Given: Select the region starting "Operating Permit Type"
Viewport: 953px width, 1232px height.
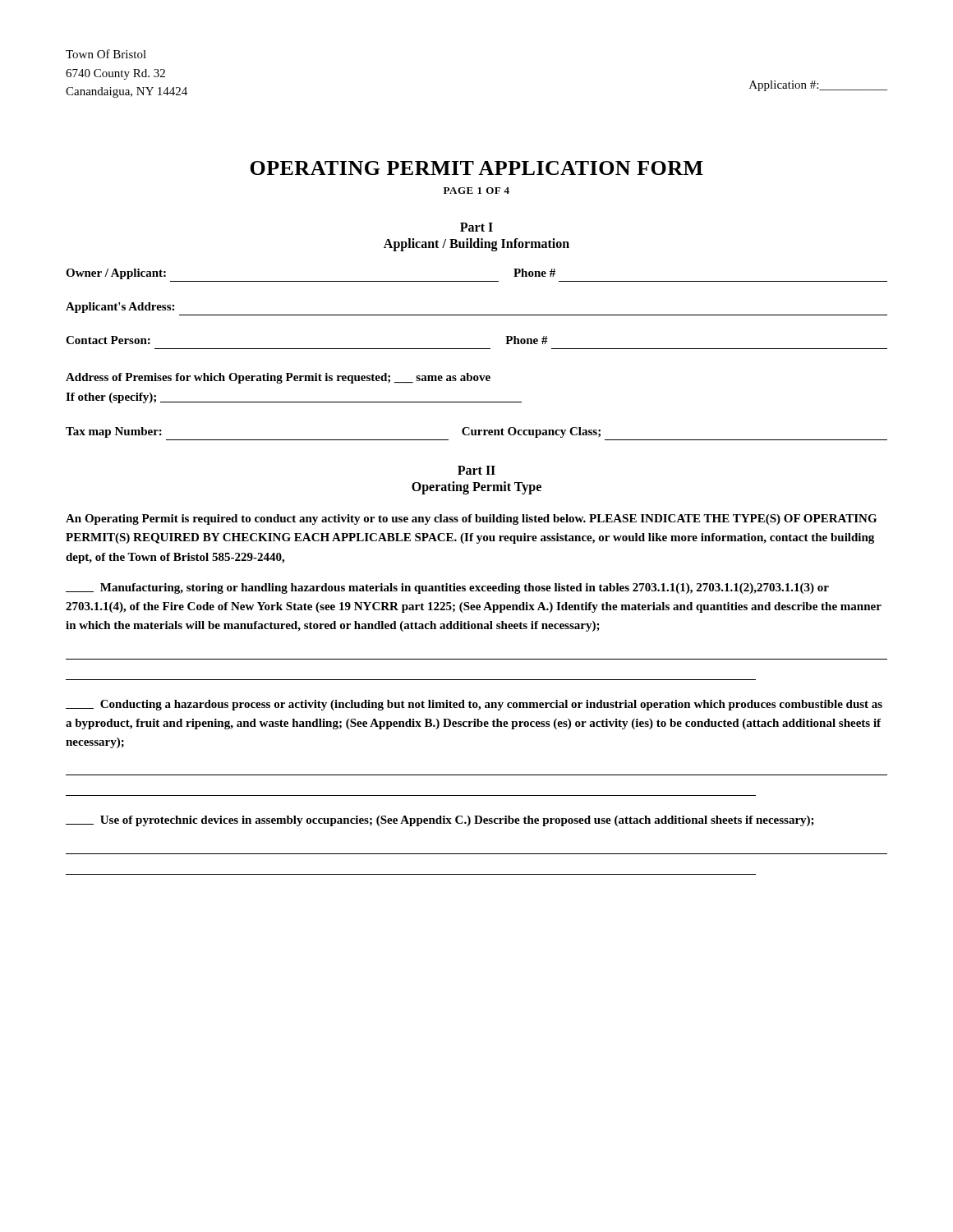Looking at the screenshot, I should click(476, 487).
